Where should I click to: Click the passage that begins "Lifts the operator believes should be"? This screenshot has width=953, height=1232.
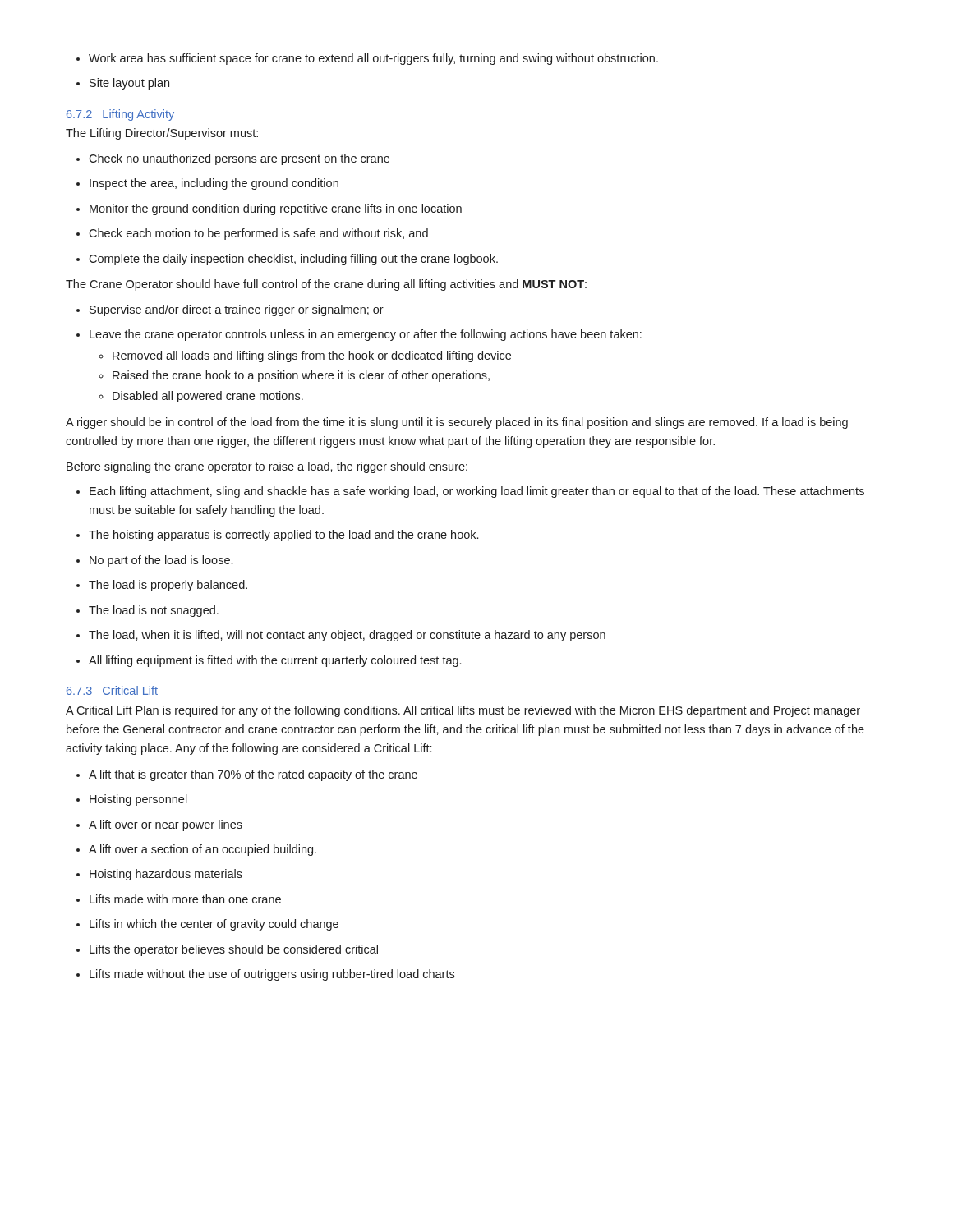coord(227,950)
